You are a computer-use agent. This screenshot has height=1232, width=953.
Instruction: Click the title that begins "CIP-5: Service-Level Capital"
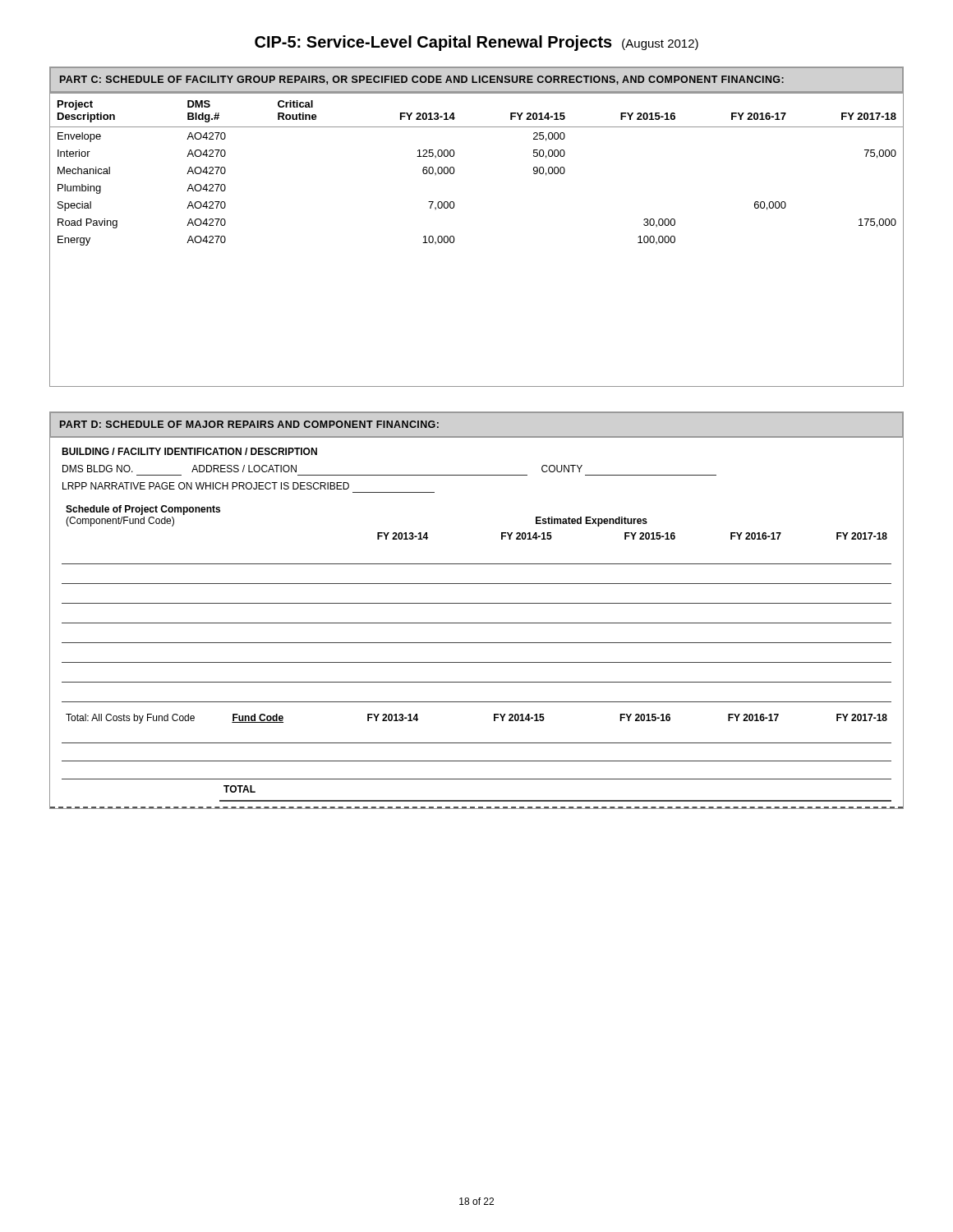coord(476,42)
